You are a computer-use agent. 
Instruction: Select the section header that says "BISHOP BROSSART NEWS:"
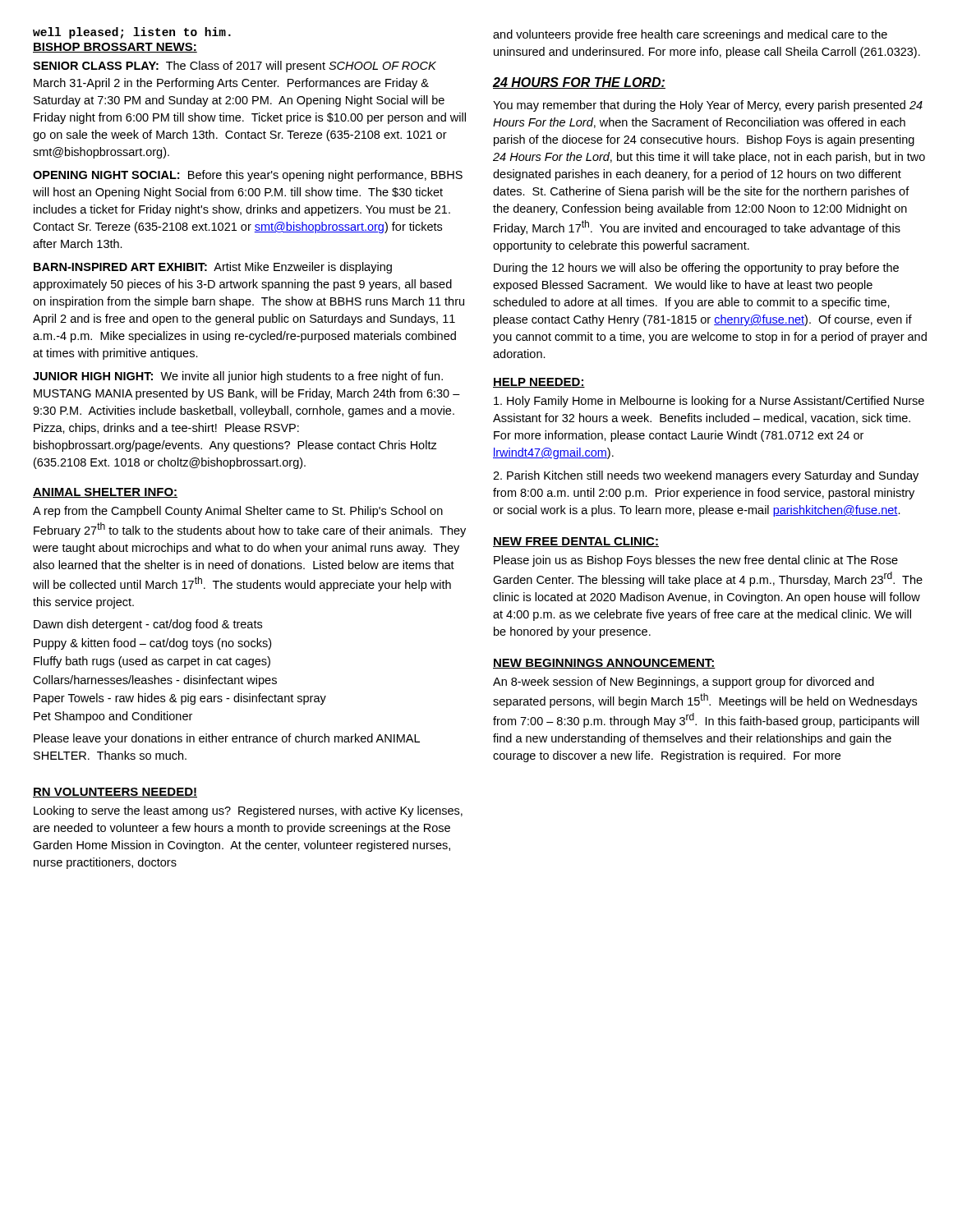115,46
